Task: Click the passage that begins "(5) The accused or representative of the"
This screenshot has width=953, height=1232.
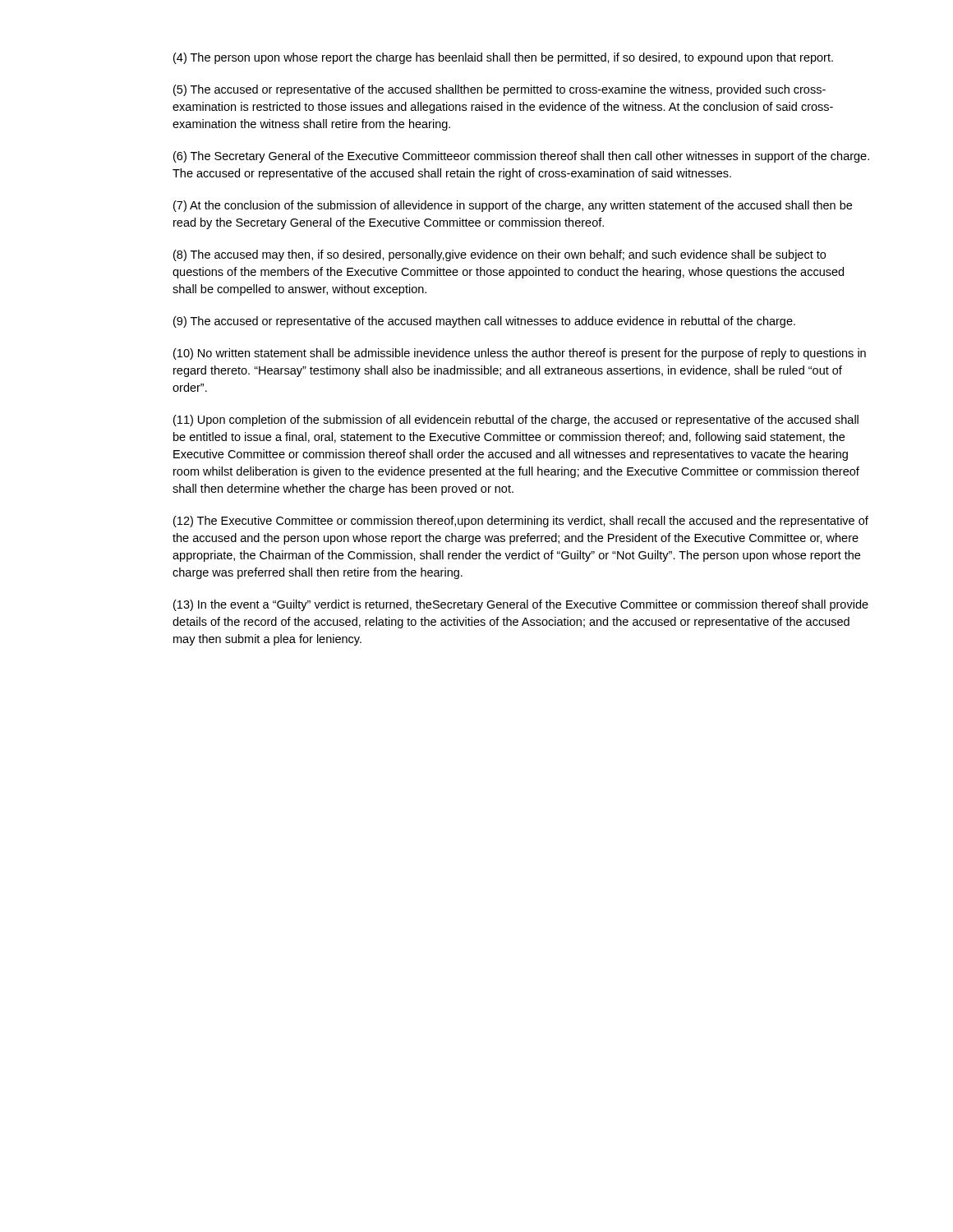Action: 503,107
